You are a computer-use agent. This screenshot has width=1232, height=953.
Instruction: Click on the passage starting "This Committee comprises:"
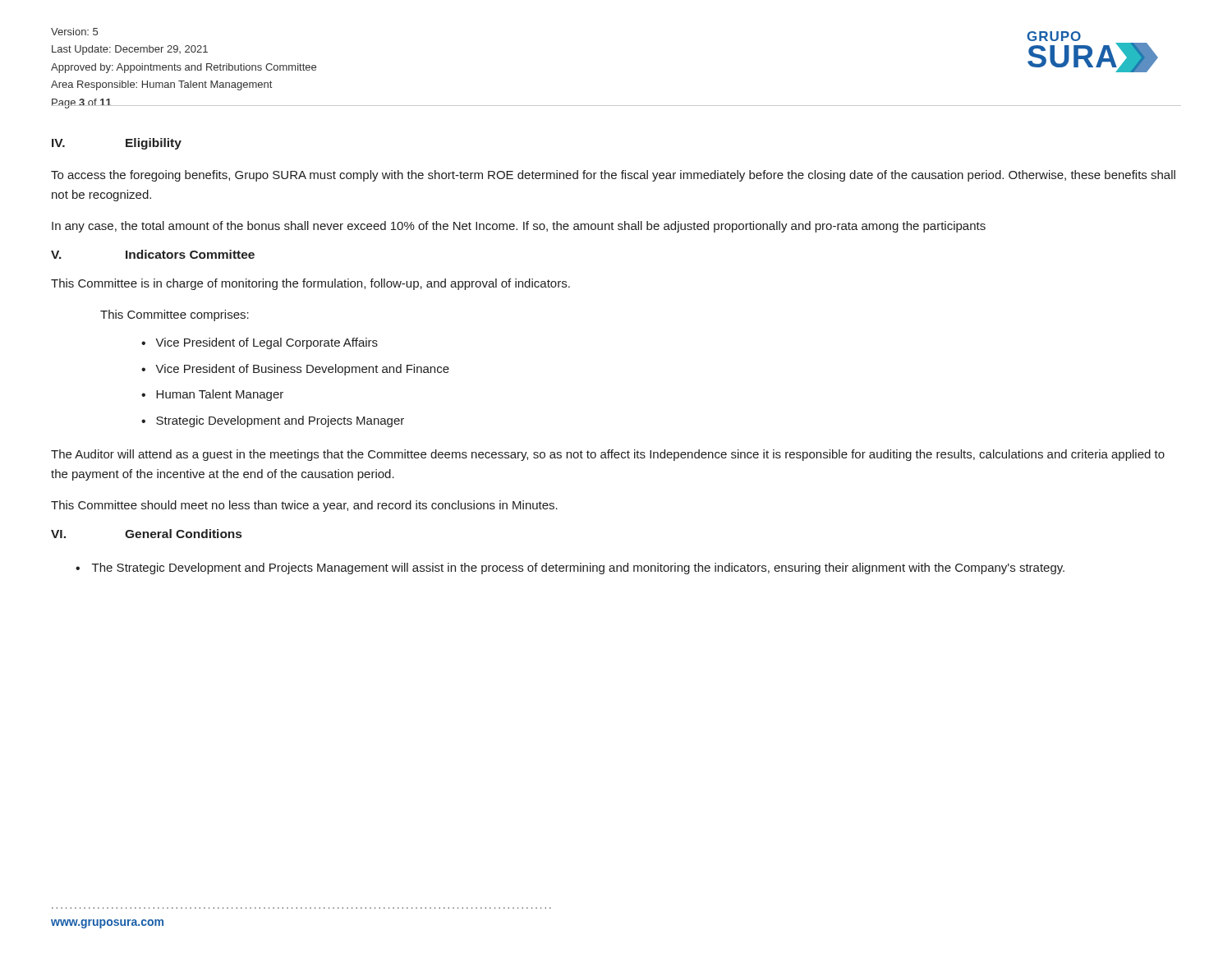click(175, 314)
